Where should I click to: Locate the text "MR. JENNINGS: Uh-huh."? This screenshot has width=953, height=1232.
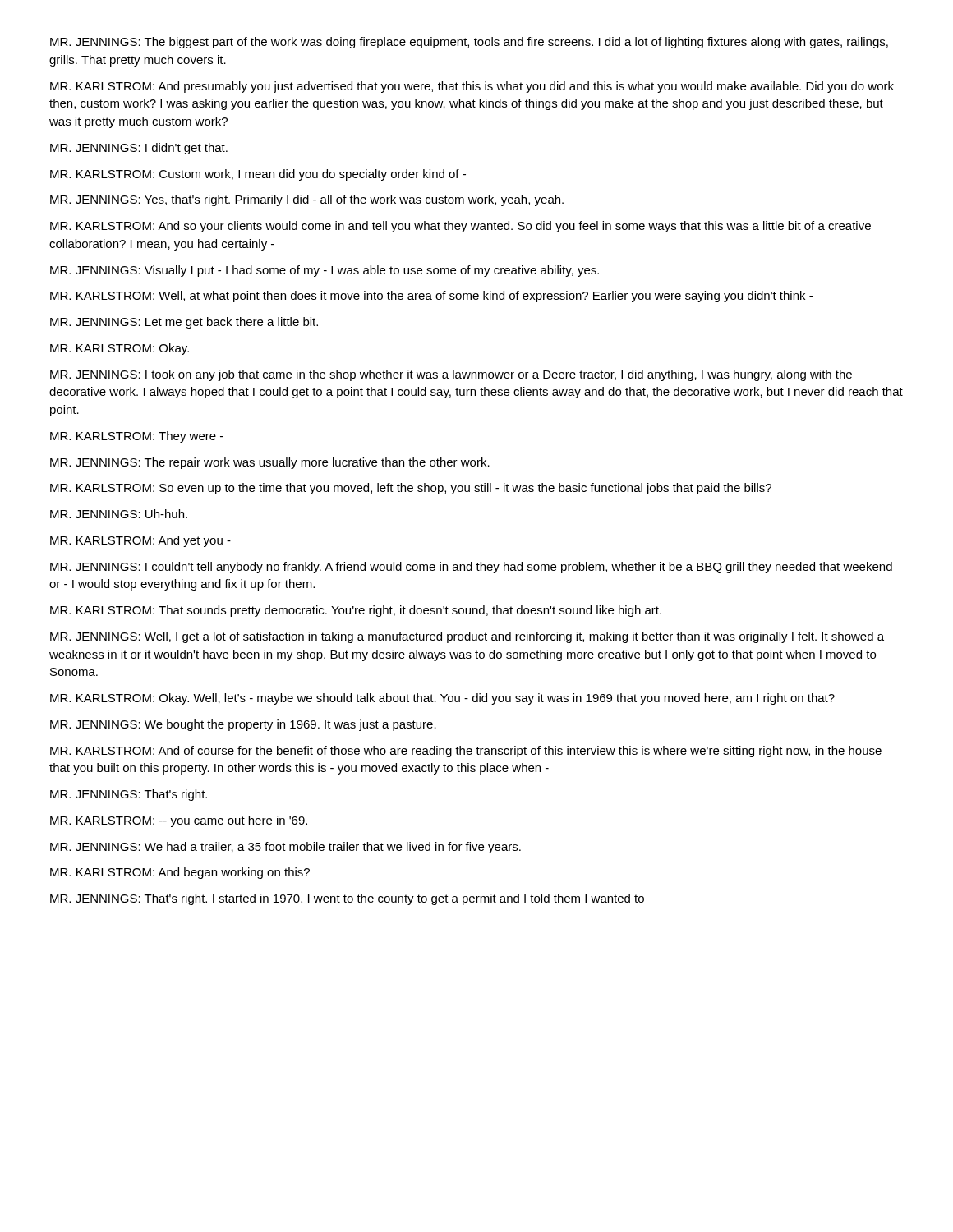click(x=119, y=514)
